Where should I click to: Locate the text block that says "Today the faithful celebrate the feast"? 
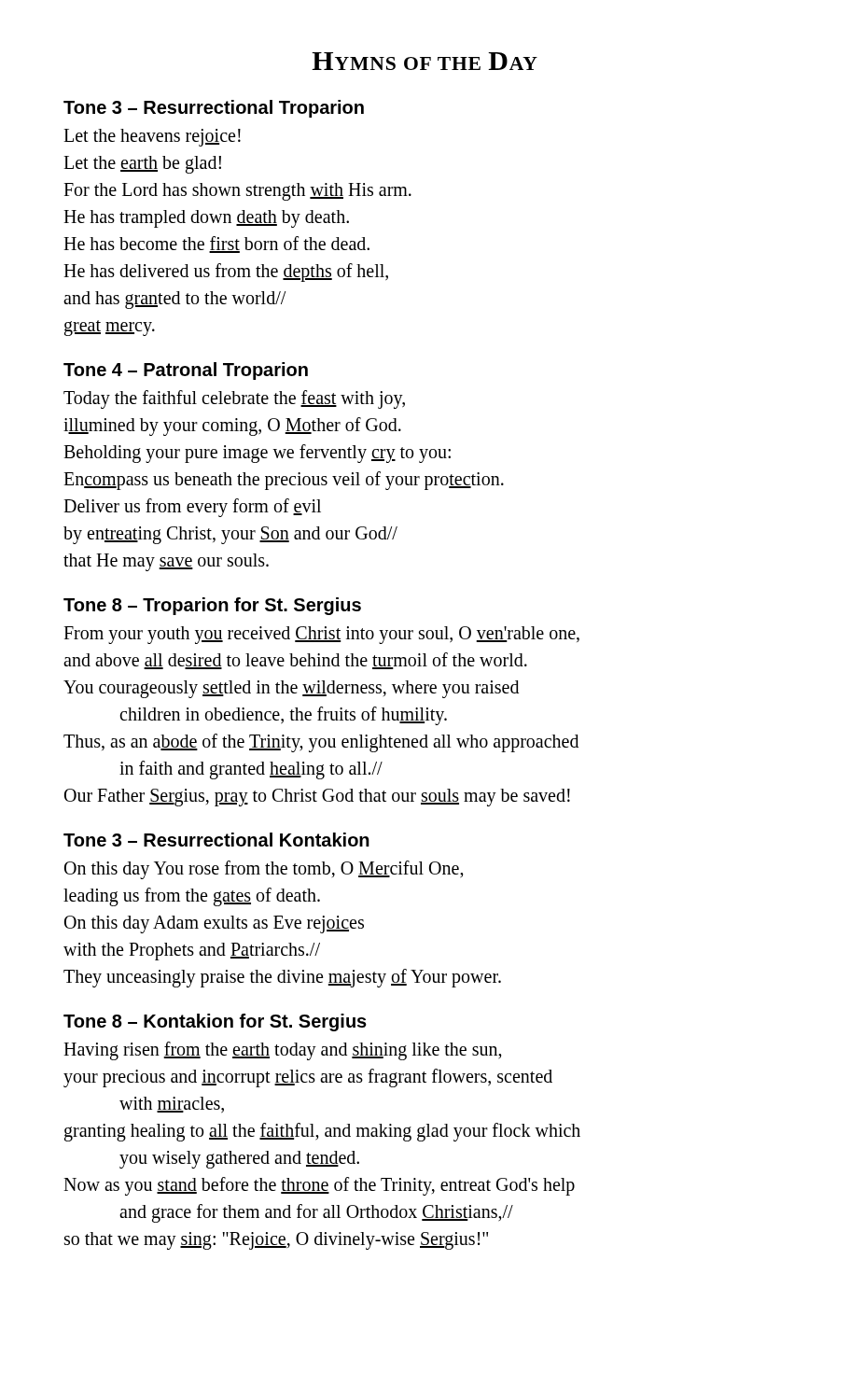[425, 479]
